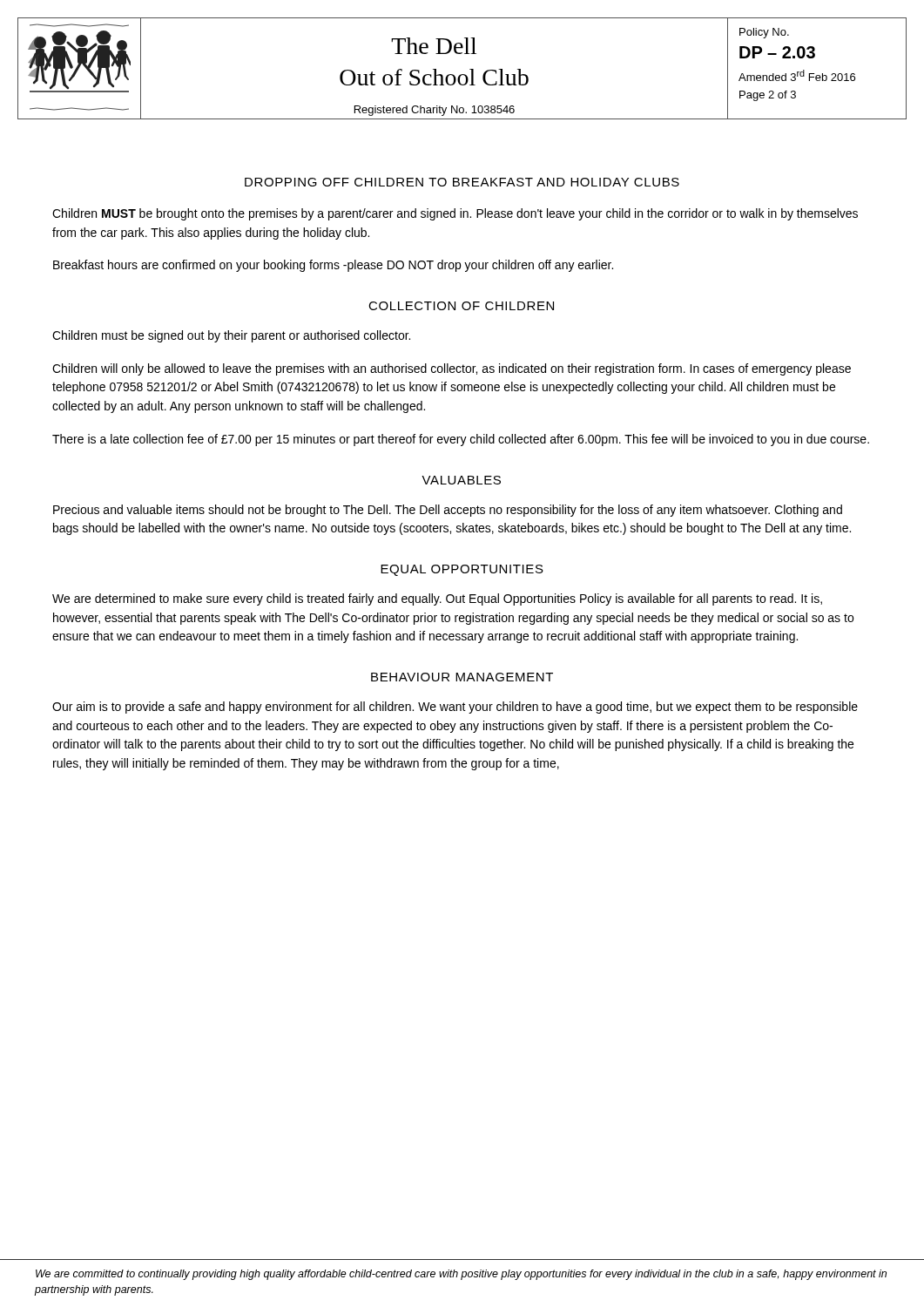Find the text block with the text "Children will only"
This screenshot has height=1307, width=924.
452,387
